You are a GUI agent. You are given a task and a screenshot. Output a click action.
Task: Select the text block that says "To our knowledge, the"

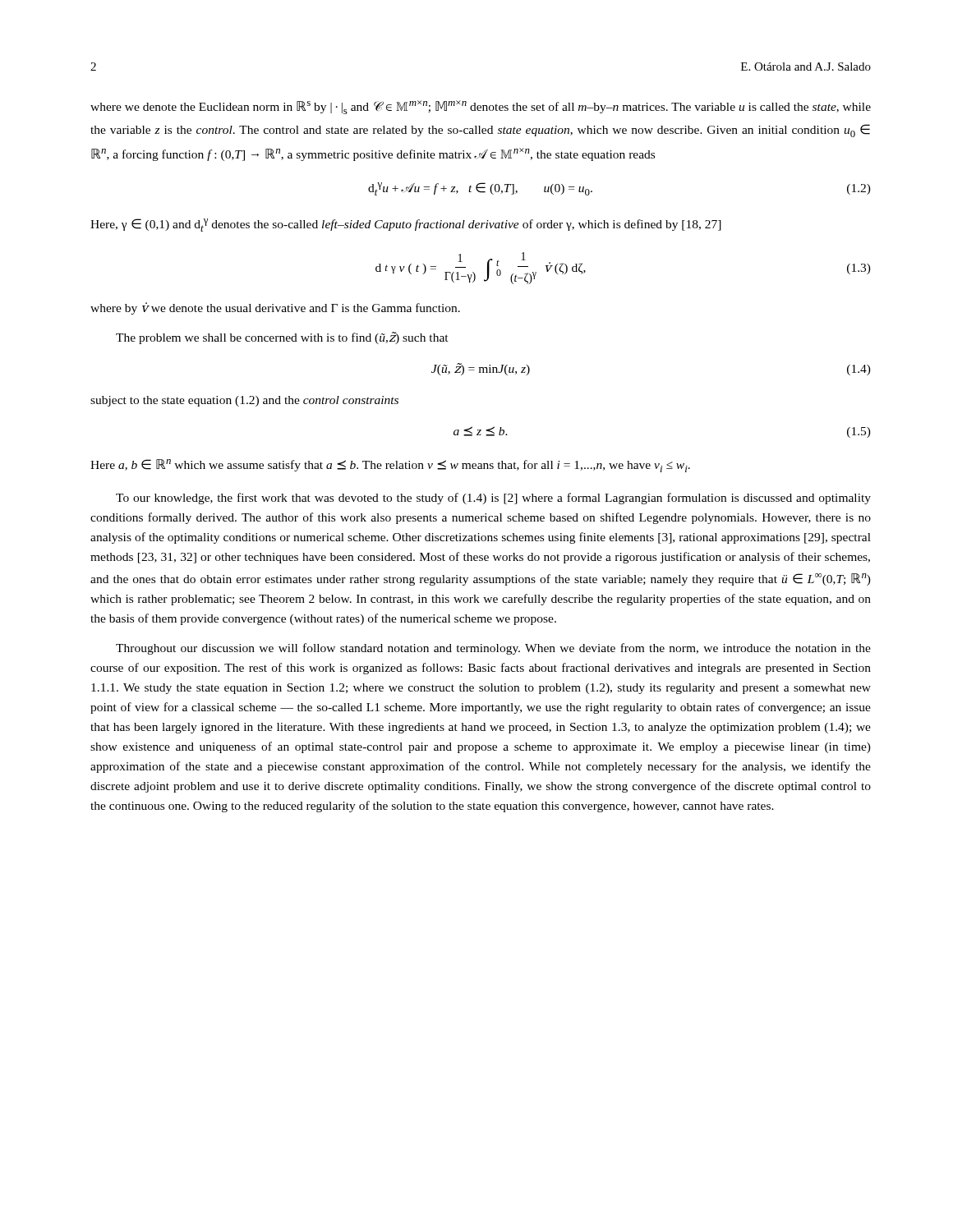click(481, 558)
